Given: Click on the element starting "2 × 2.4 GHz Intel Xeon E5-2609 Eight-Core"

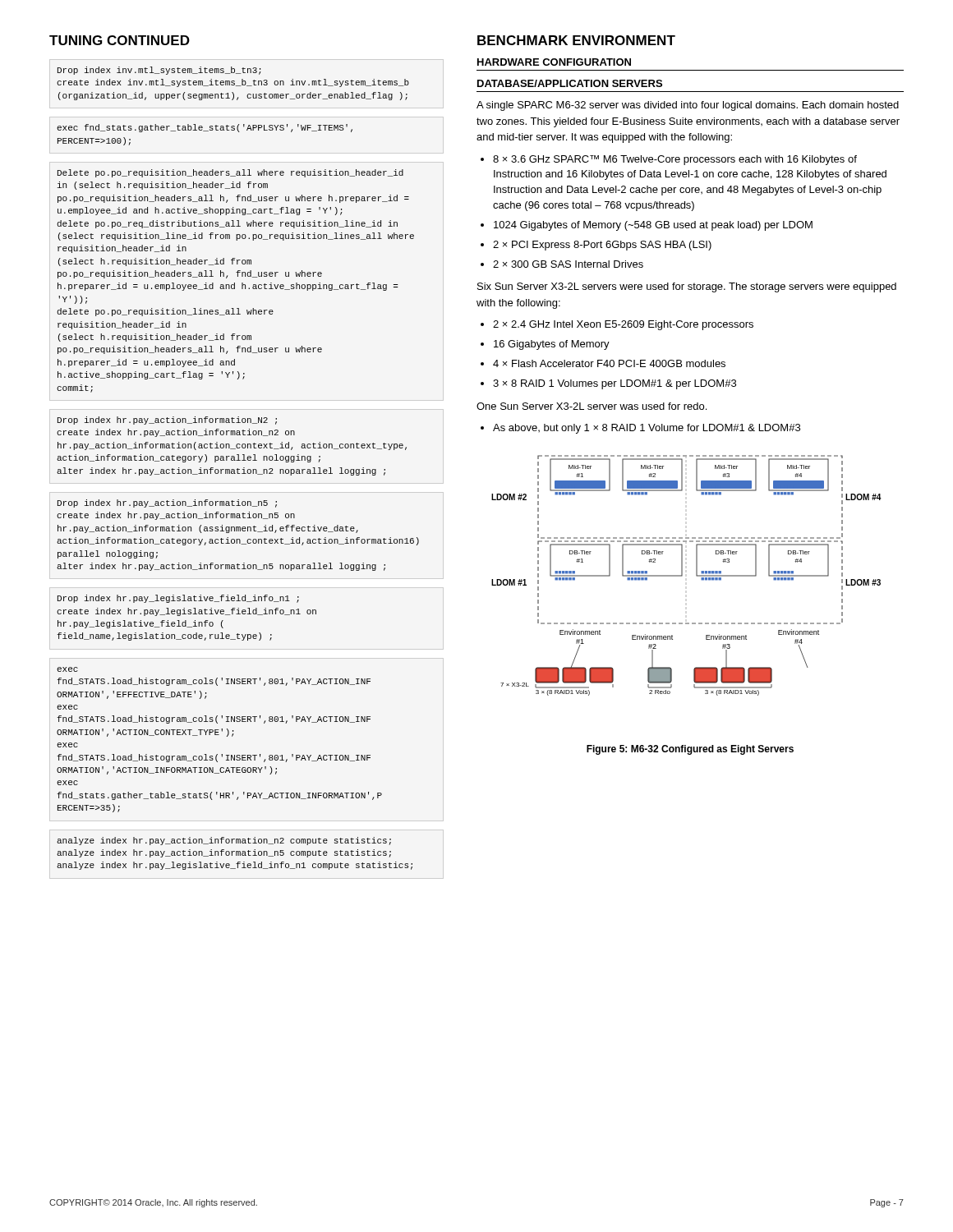Looking at the screenshot, I should pyautogui.click(x=623, y=324).
